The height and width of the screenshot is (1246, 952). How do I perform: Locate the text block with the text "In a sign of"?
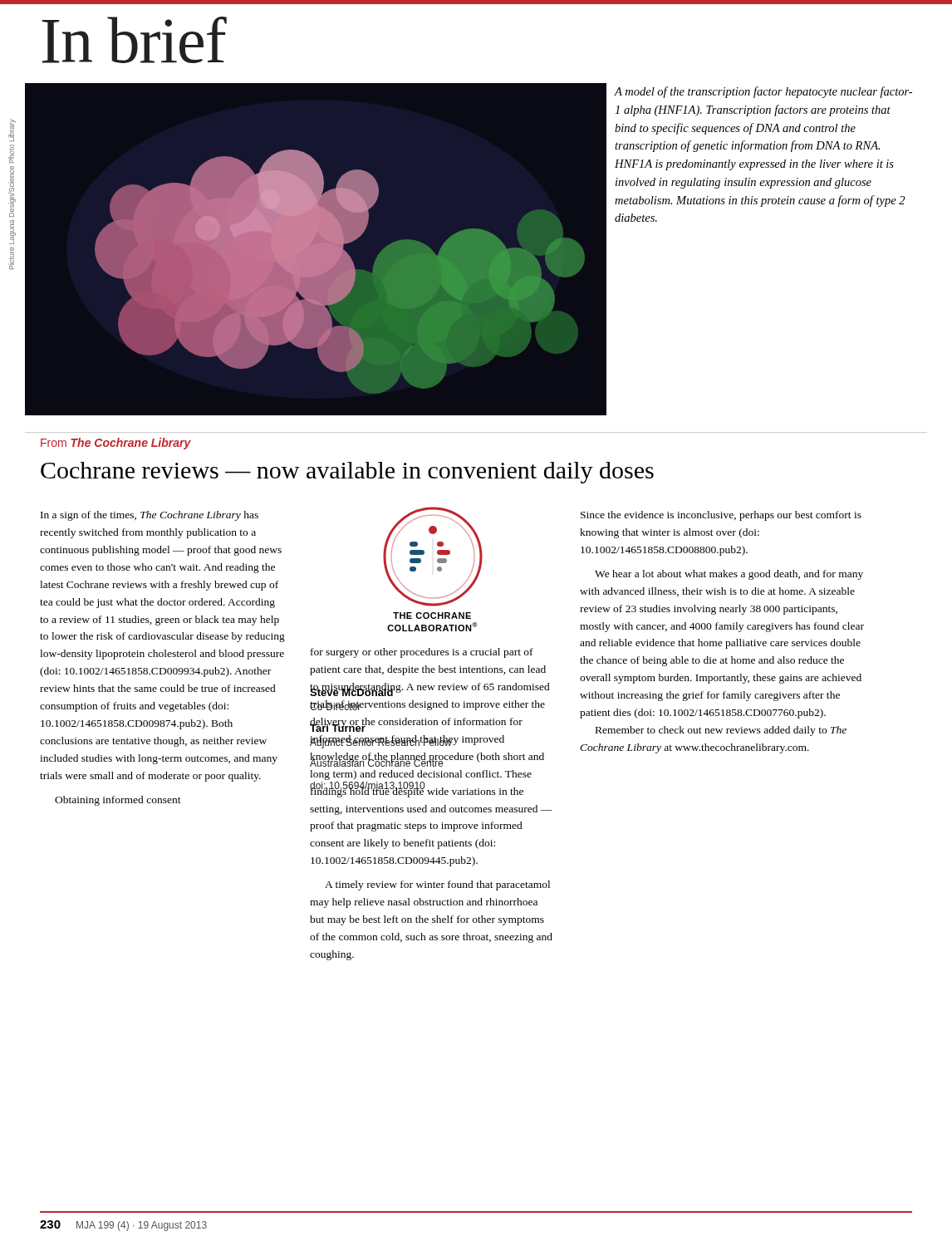[x=162, y=658]
